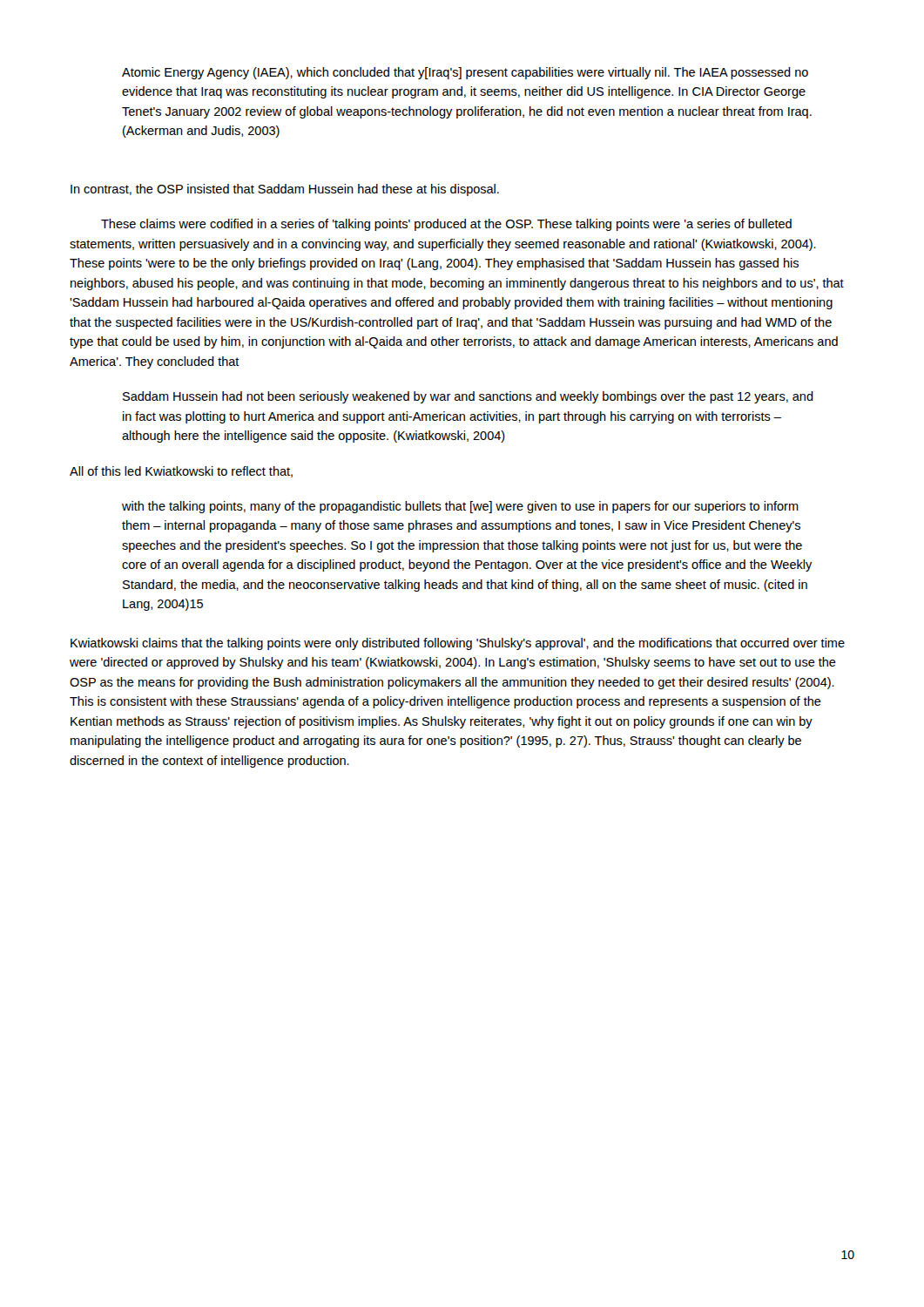Where is the passage that starts "All of this led Kwiatkowski to reflect"?
The width and height of the screenshot is (924, 1307).
181,472
